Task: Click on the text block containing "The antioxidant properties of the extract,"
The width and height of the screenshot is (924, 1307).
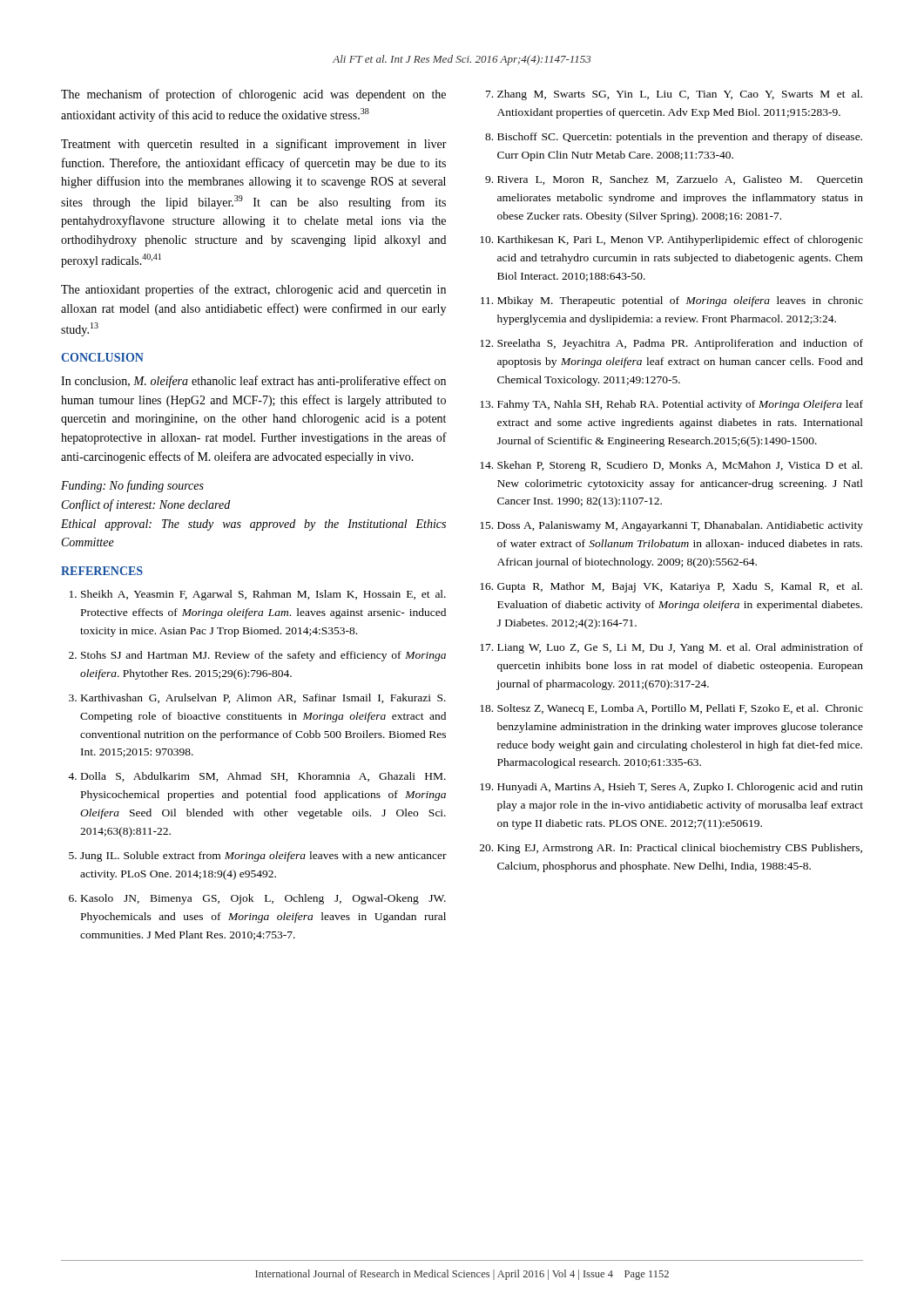Action: 254,310
